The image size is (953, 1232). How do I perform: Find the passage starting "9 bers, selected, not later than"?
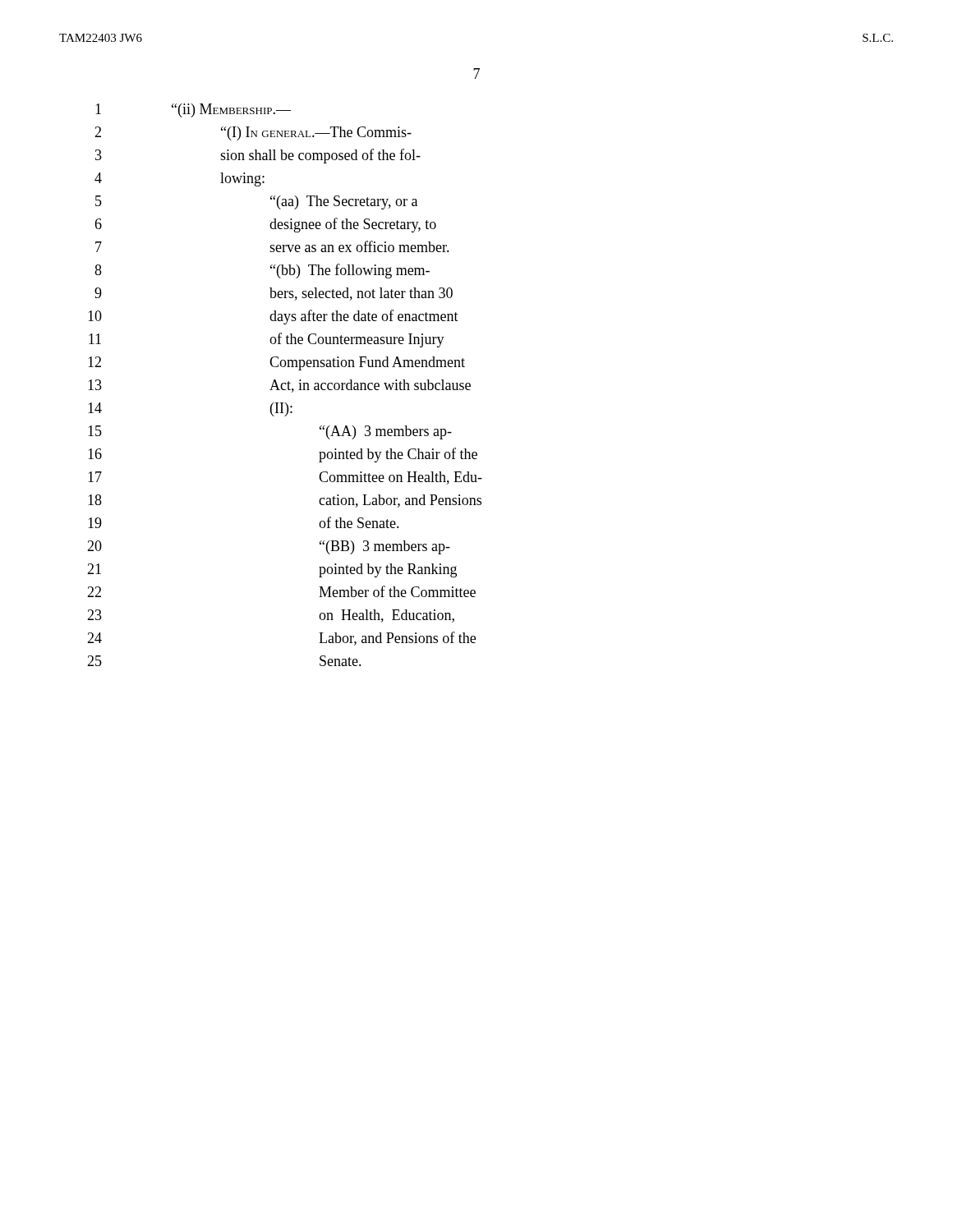(x=274, y=294)
